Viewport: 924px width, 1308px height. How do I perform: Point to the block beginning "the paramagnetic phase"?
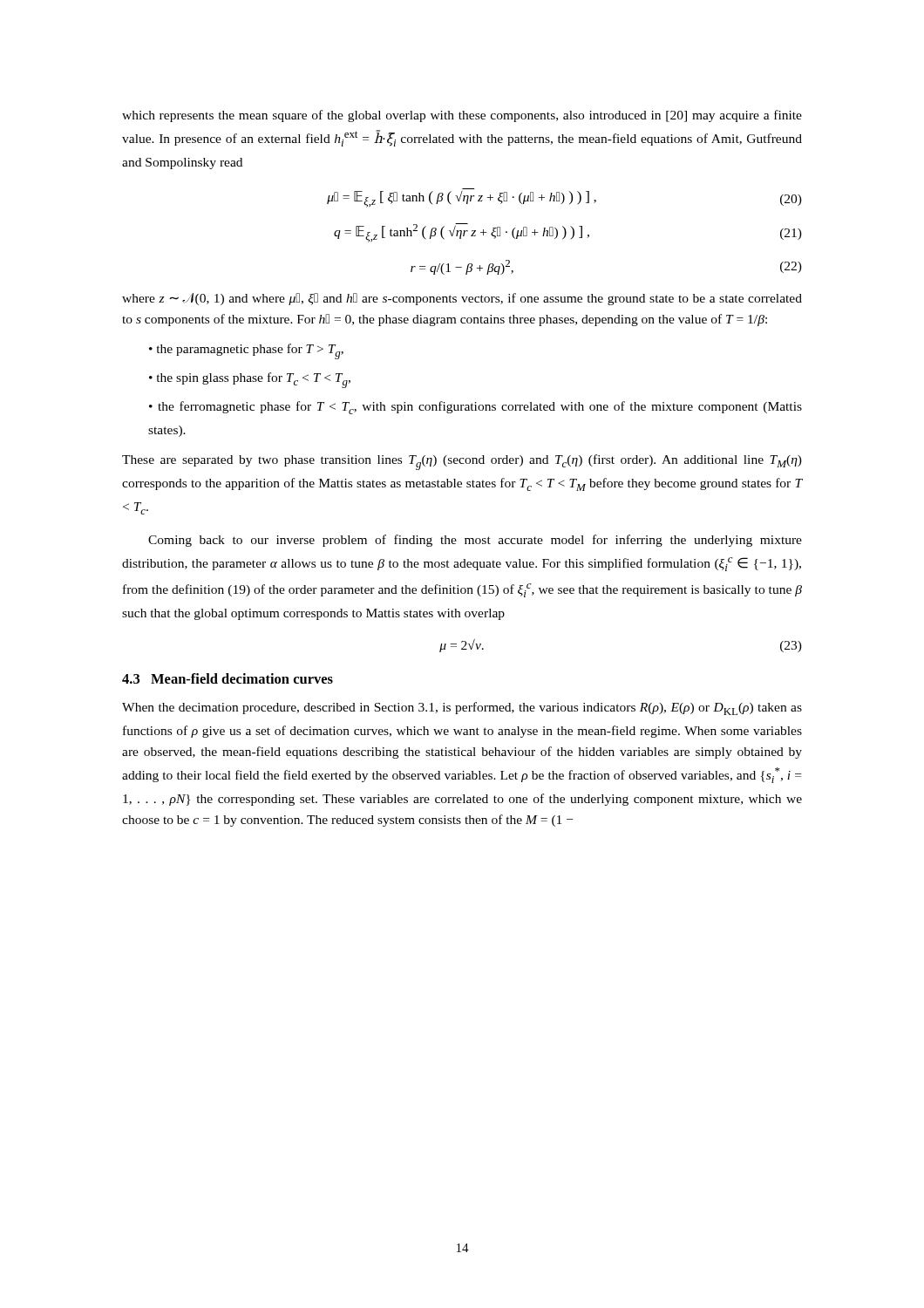250,350
